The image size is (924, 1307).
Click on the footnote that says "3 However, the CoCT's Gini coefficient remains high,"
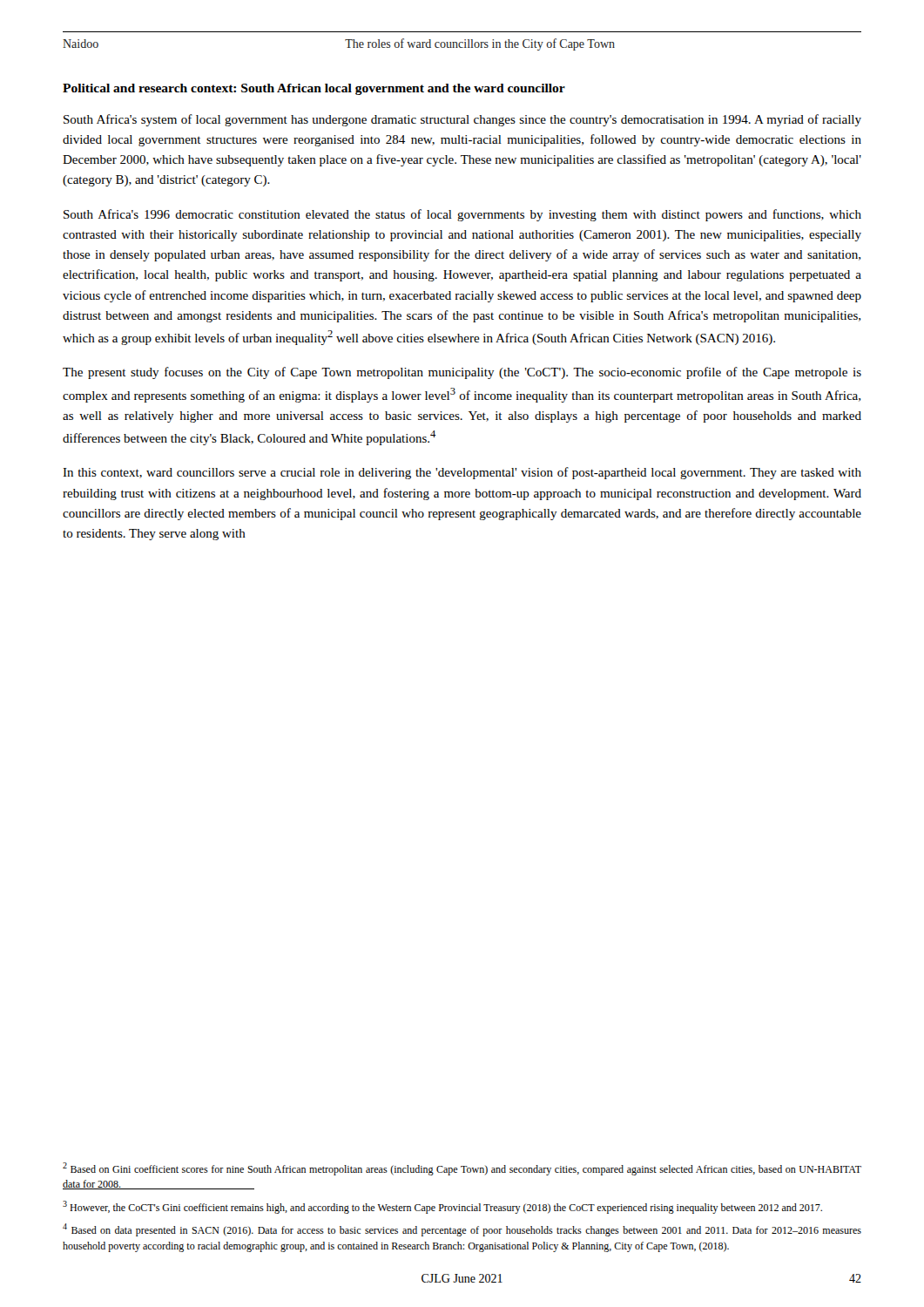(x=443, y=1206)
